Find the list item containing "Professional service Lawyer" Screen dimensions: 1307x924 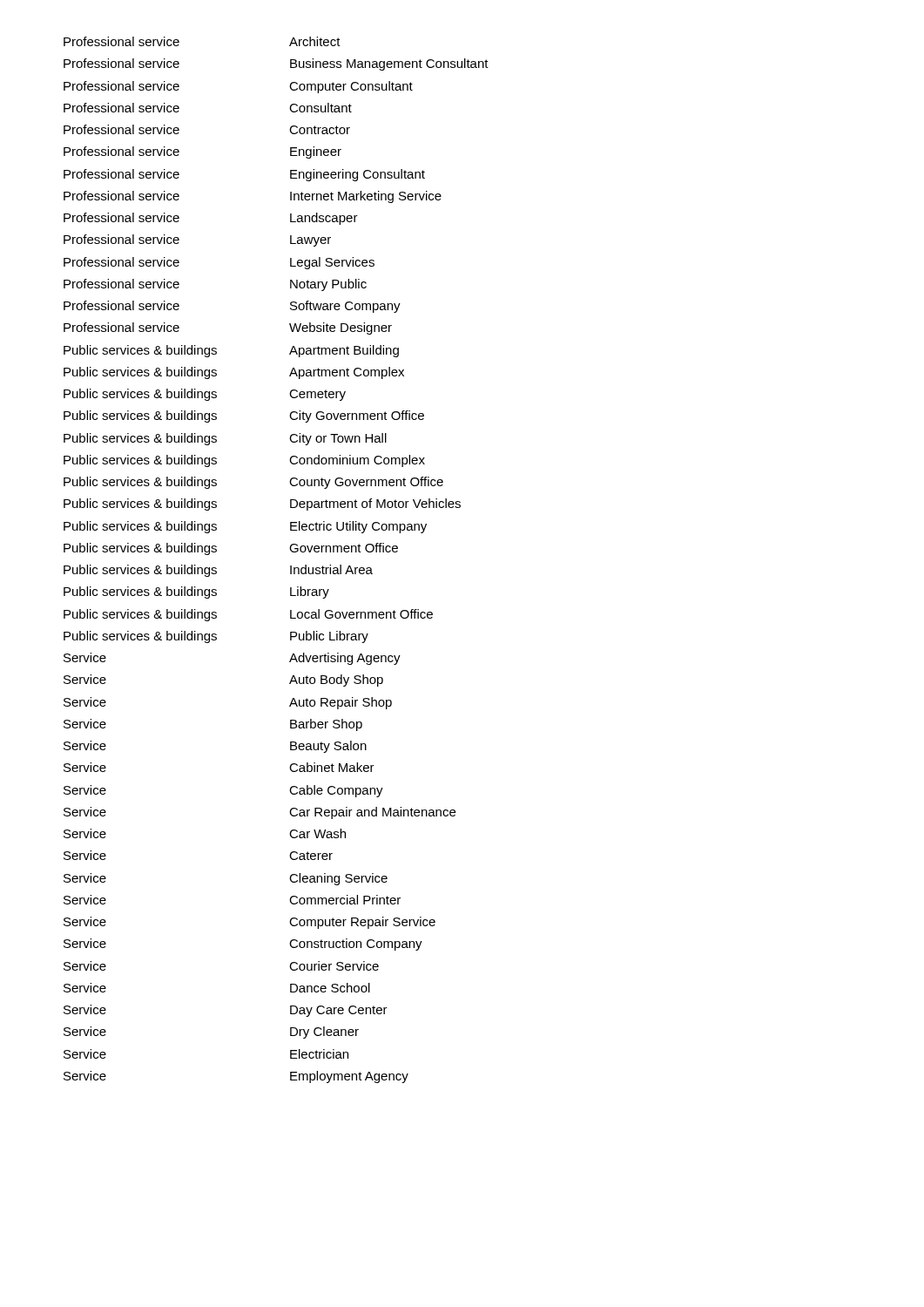coord(119,240)
